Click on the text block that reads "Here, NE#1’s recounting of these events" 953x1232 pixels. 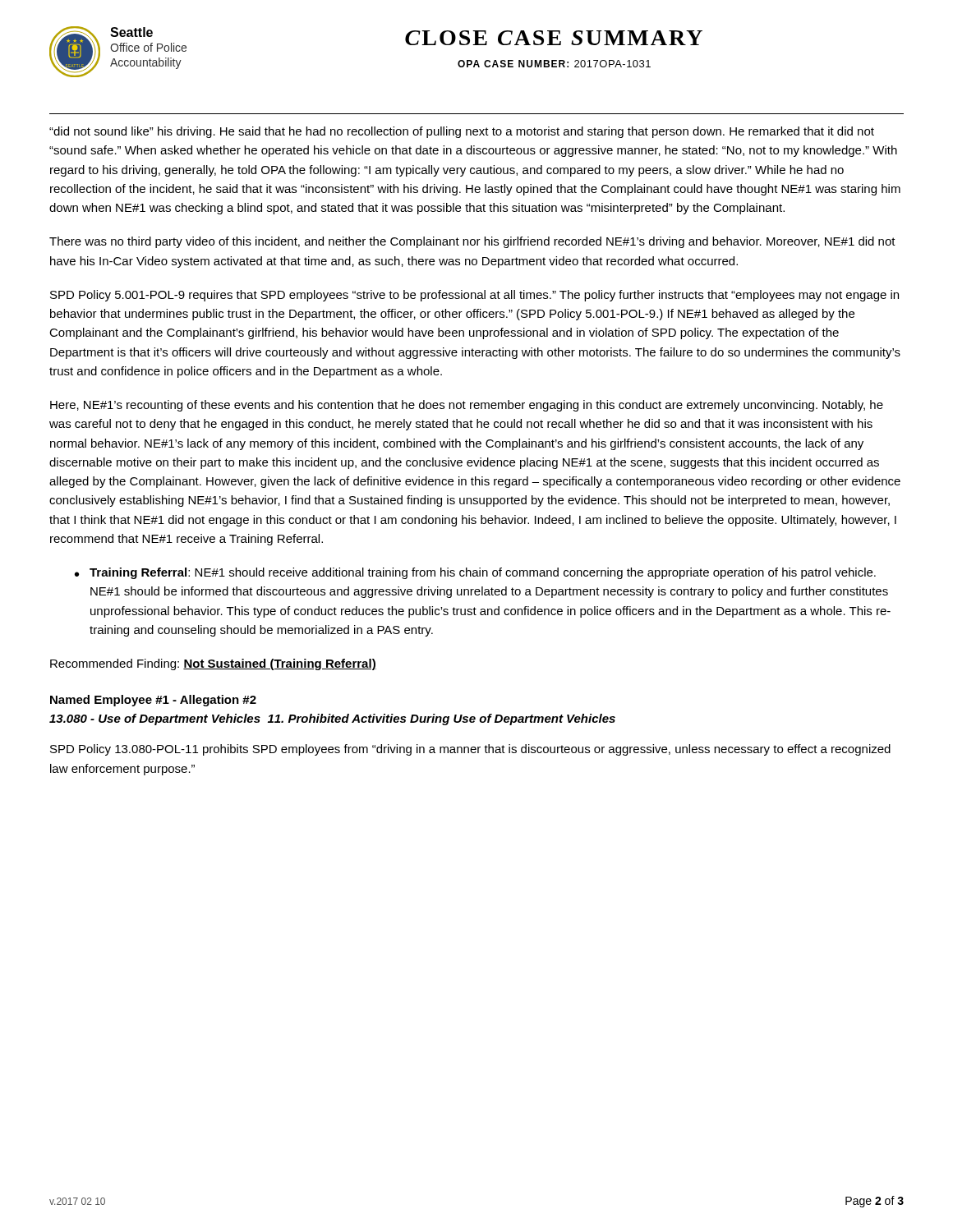click(x=475, y=471)
